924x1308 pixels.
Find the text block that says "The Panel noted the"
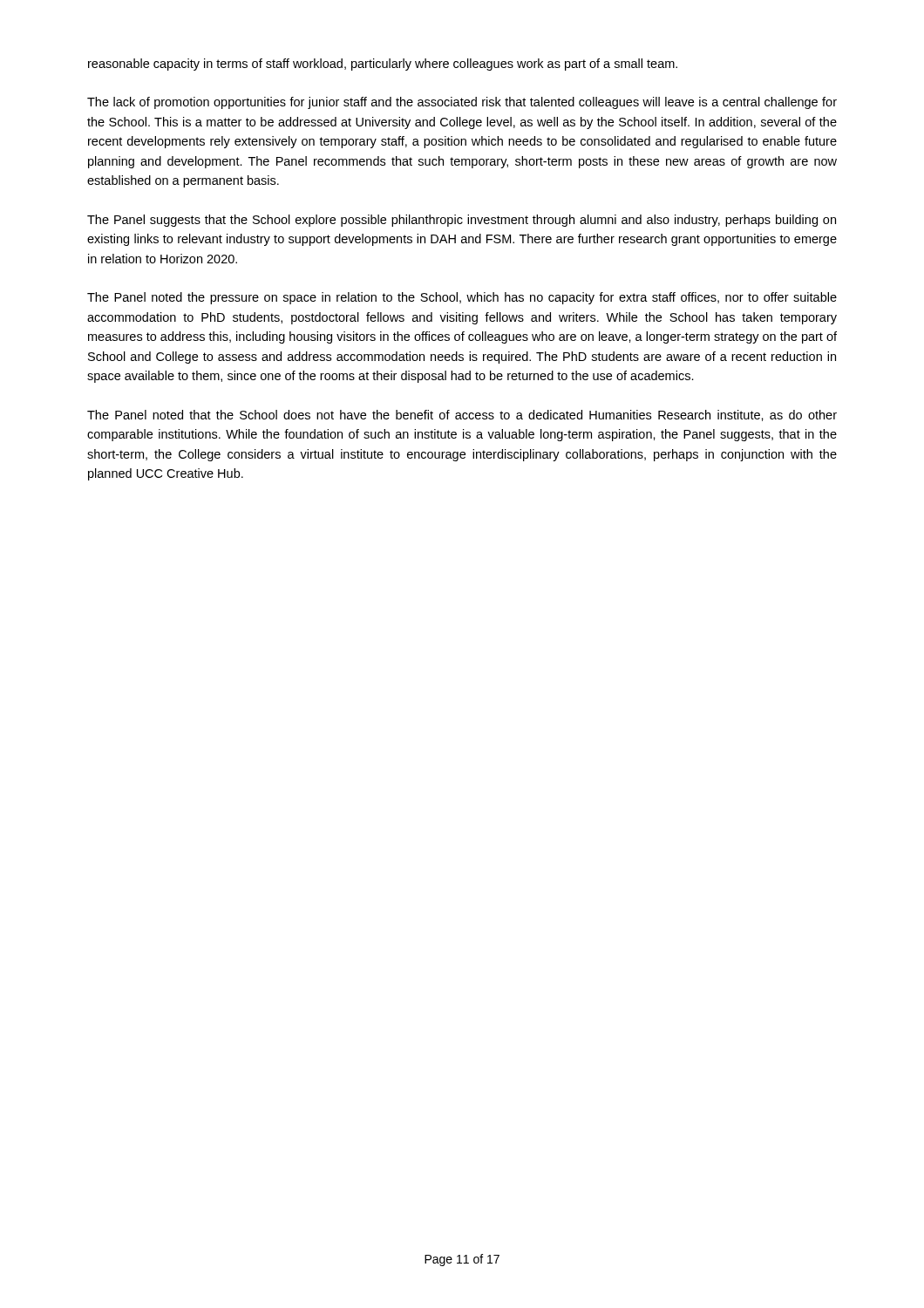(462, 337)
